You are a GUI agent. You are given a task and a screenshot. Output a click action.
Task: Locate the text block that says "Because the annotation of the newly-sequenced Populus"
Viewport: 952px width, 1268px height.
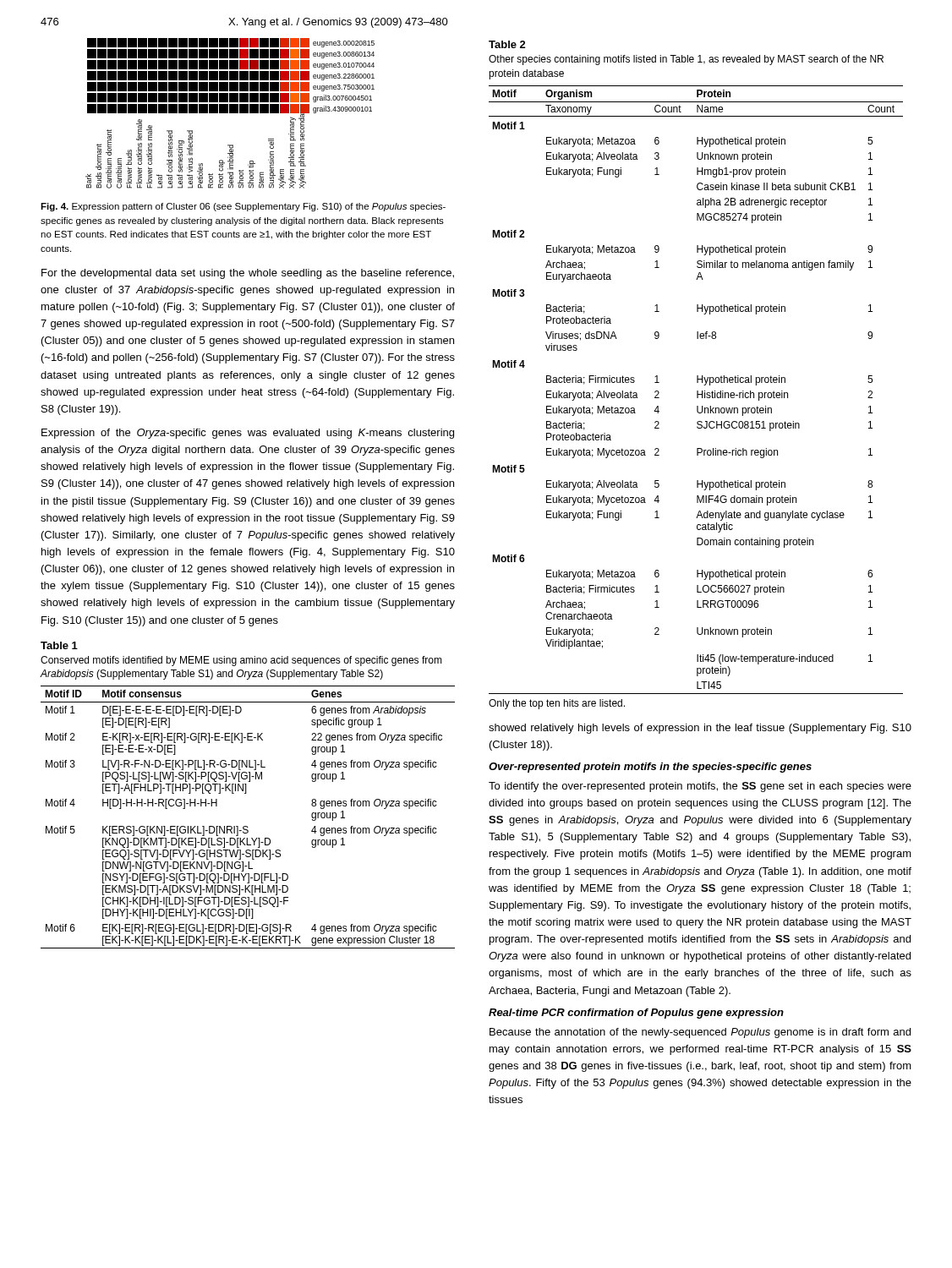(700, 1066)
